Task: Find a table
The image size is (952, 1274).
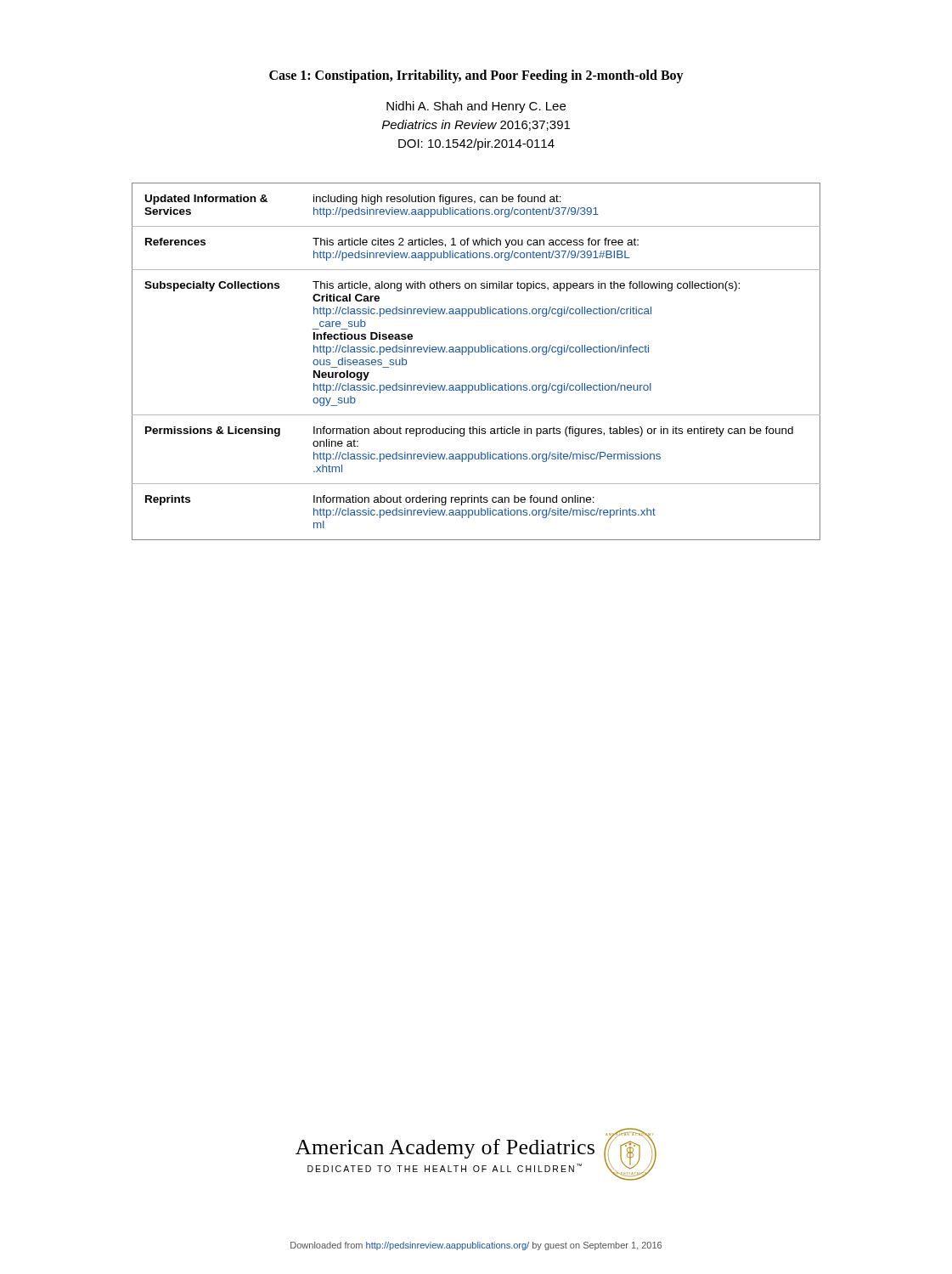Action: (476, 361)
